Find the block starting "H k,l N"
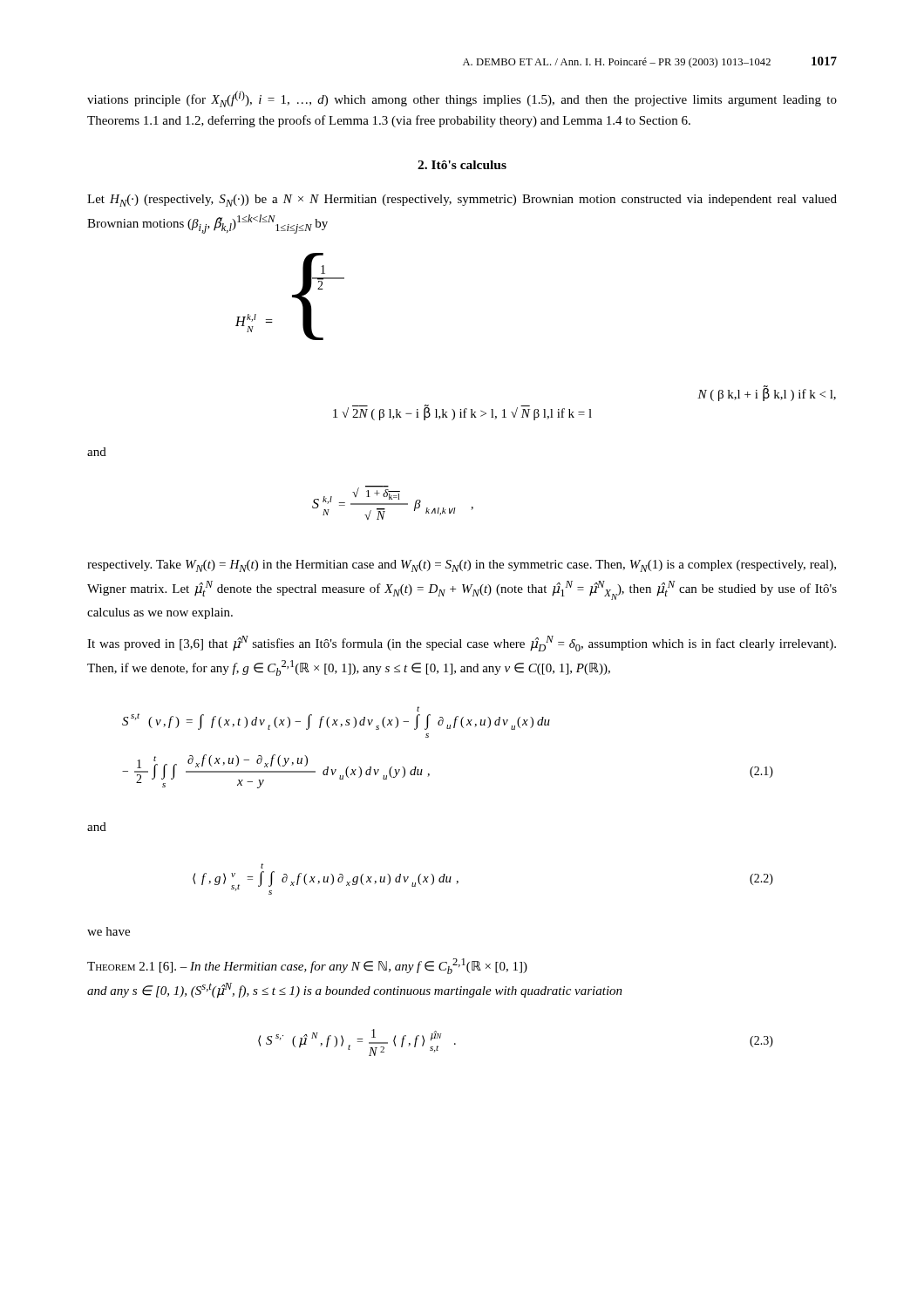The width and height of the screenshot is (924, 1308). point(290,297)
